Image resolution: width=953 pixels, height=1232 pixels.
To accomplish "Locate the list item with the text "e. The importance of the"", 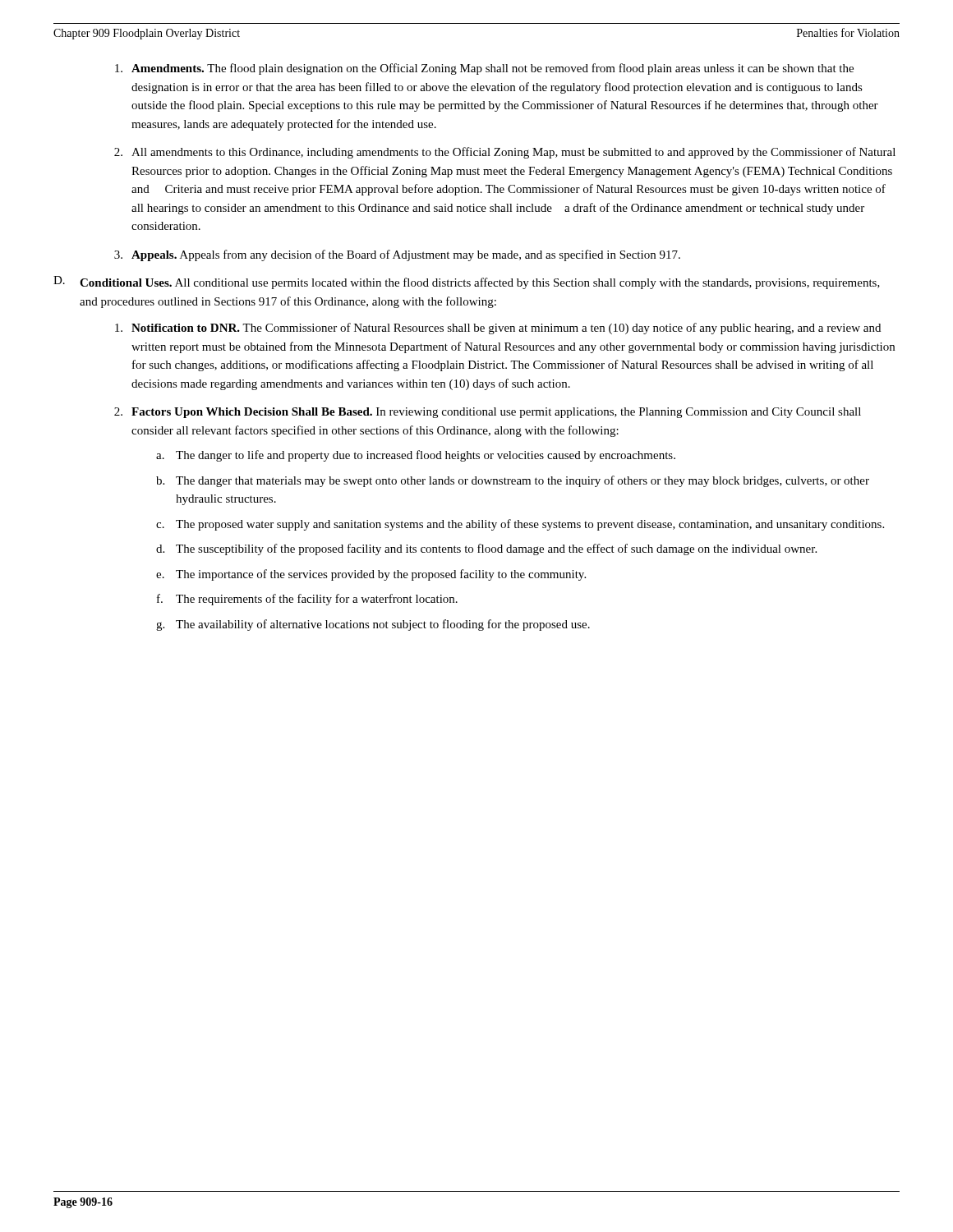I will pos(528,574).
